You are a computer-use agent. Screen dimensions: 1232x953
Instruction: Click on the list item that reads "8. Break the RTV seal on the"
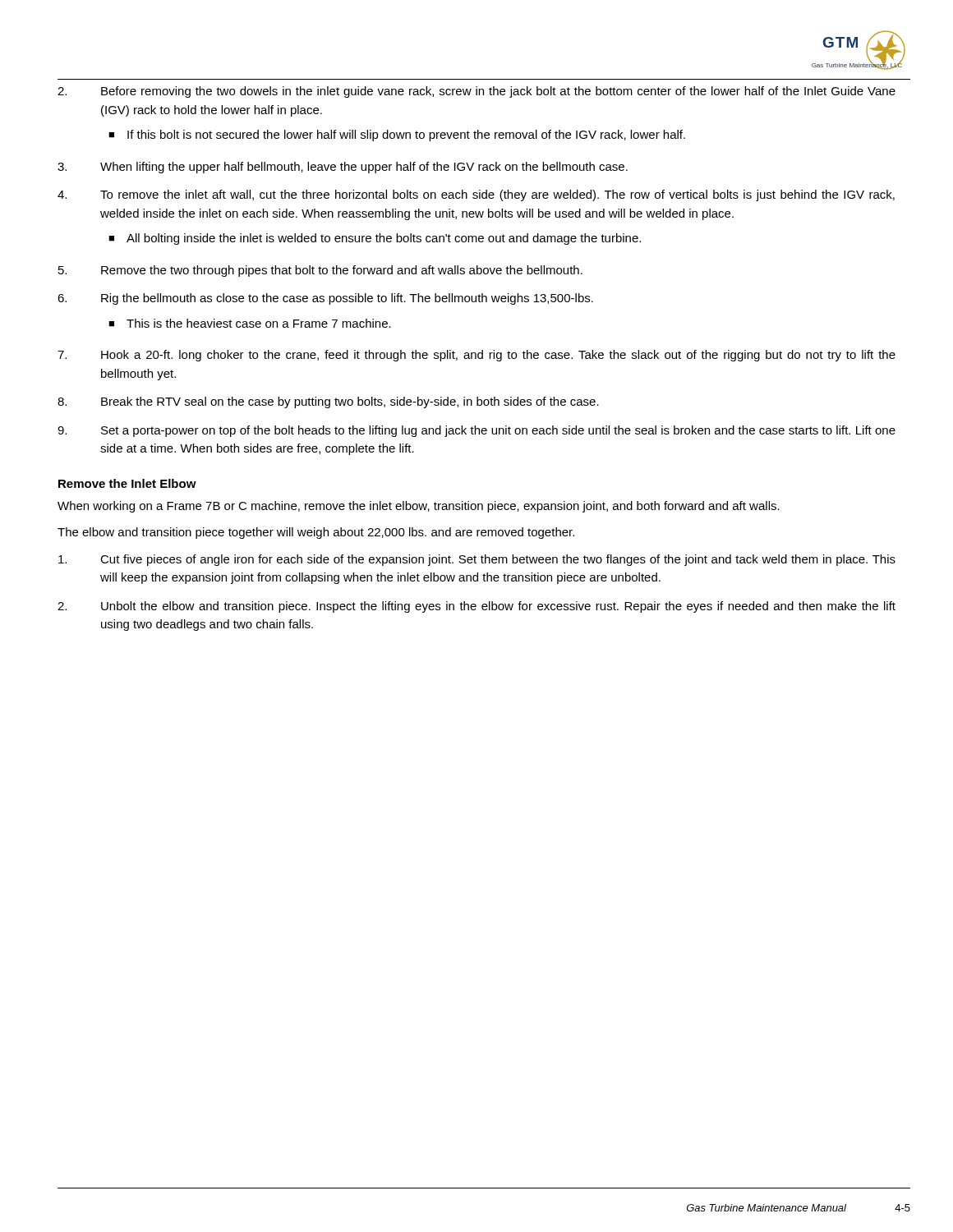(476, 402)
